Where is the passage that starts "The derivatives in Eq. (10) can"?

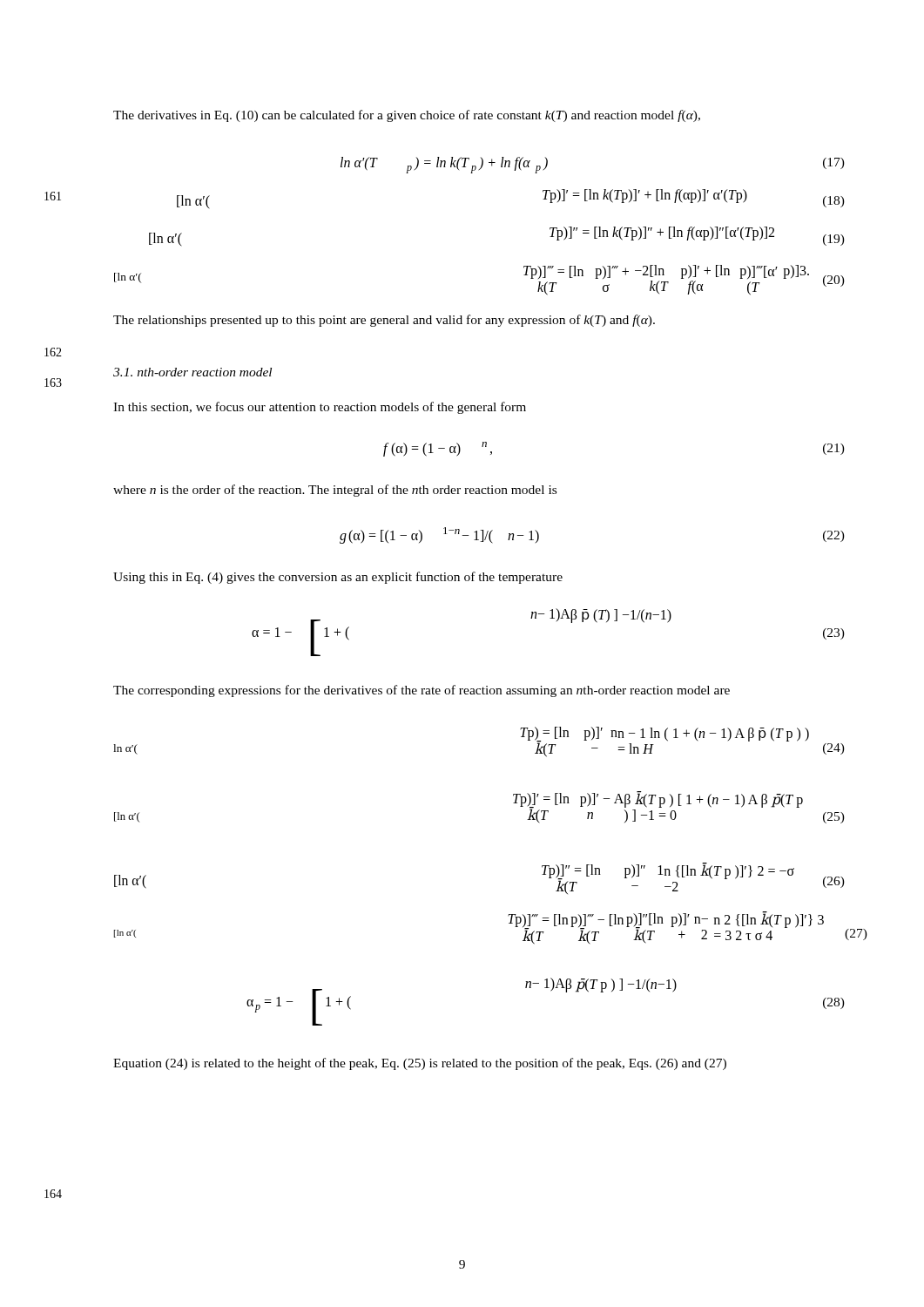(x=407, y=115)
